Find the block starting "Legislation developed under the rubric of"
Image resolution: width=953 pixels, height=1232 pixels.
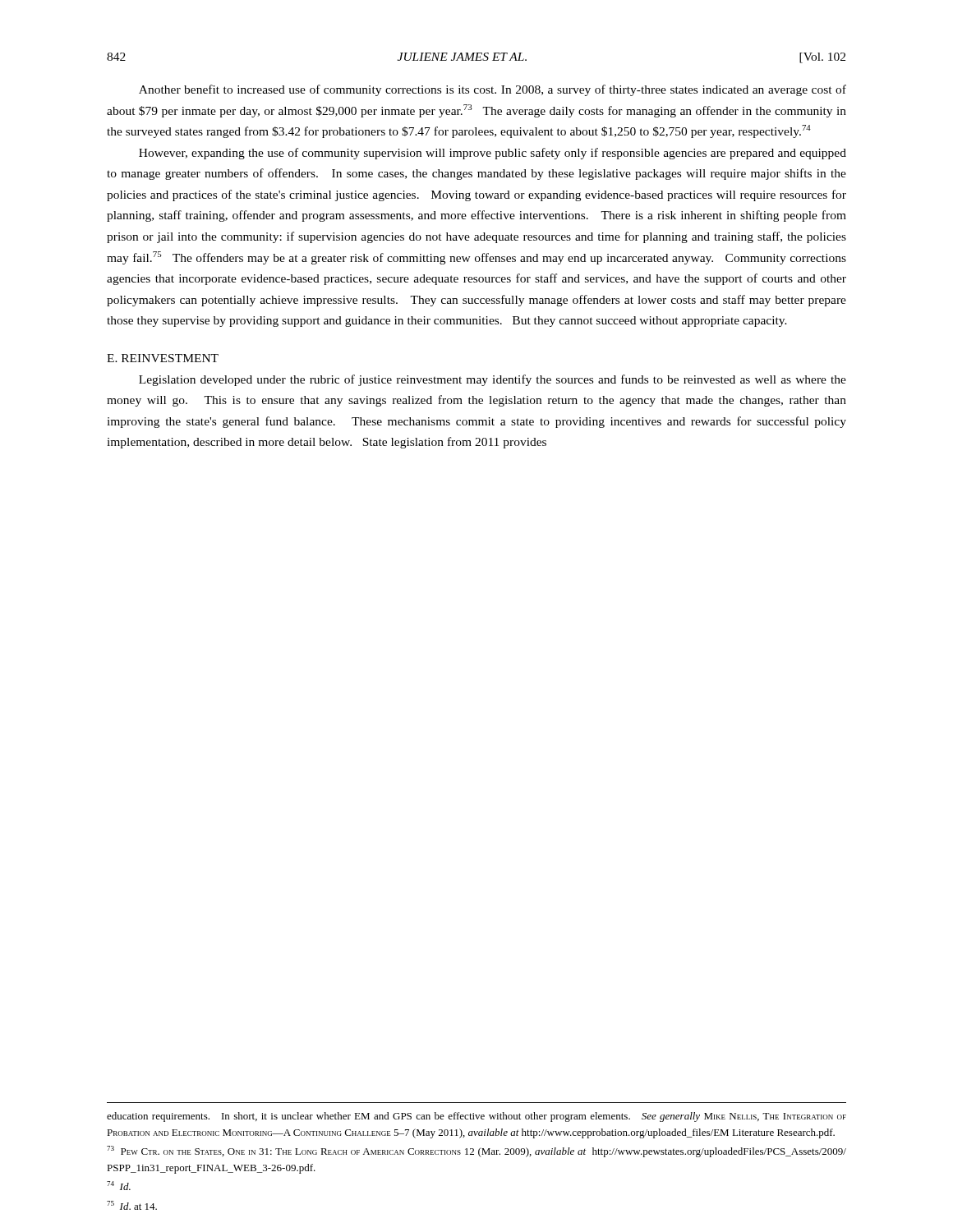click(476, 411)
